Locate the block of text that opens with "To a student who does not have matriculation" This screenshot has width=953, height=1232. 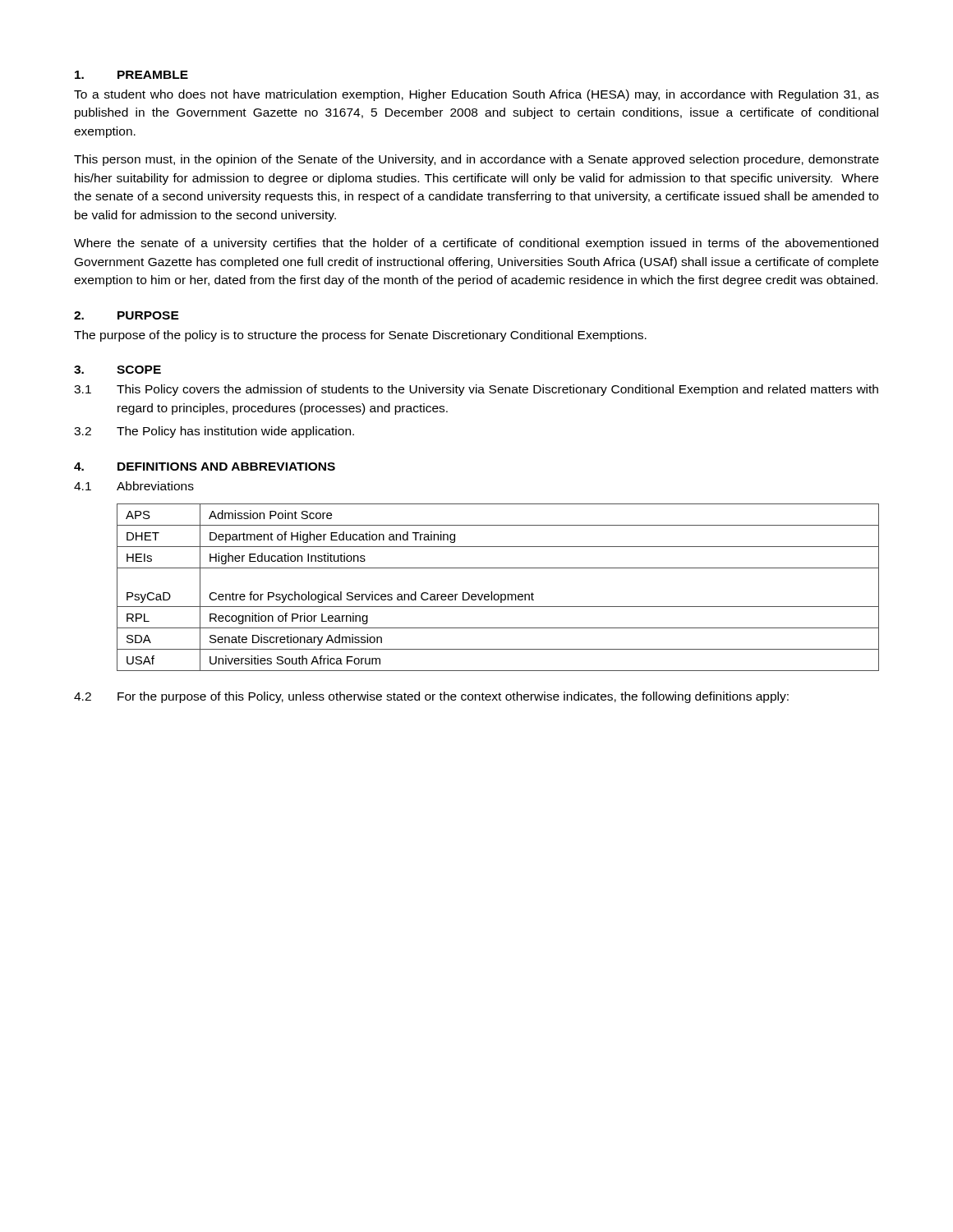pos(476,113)
